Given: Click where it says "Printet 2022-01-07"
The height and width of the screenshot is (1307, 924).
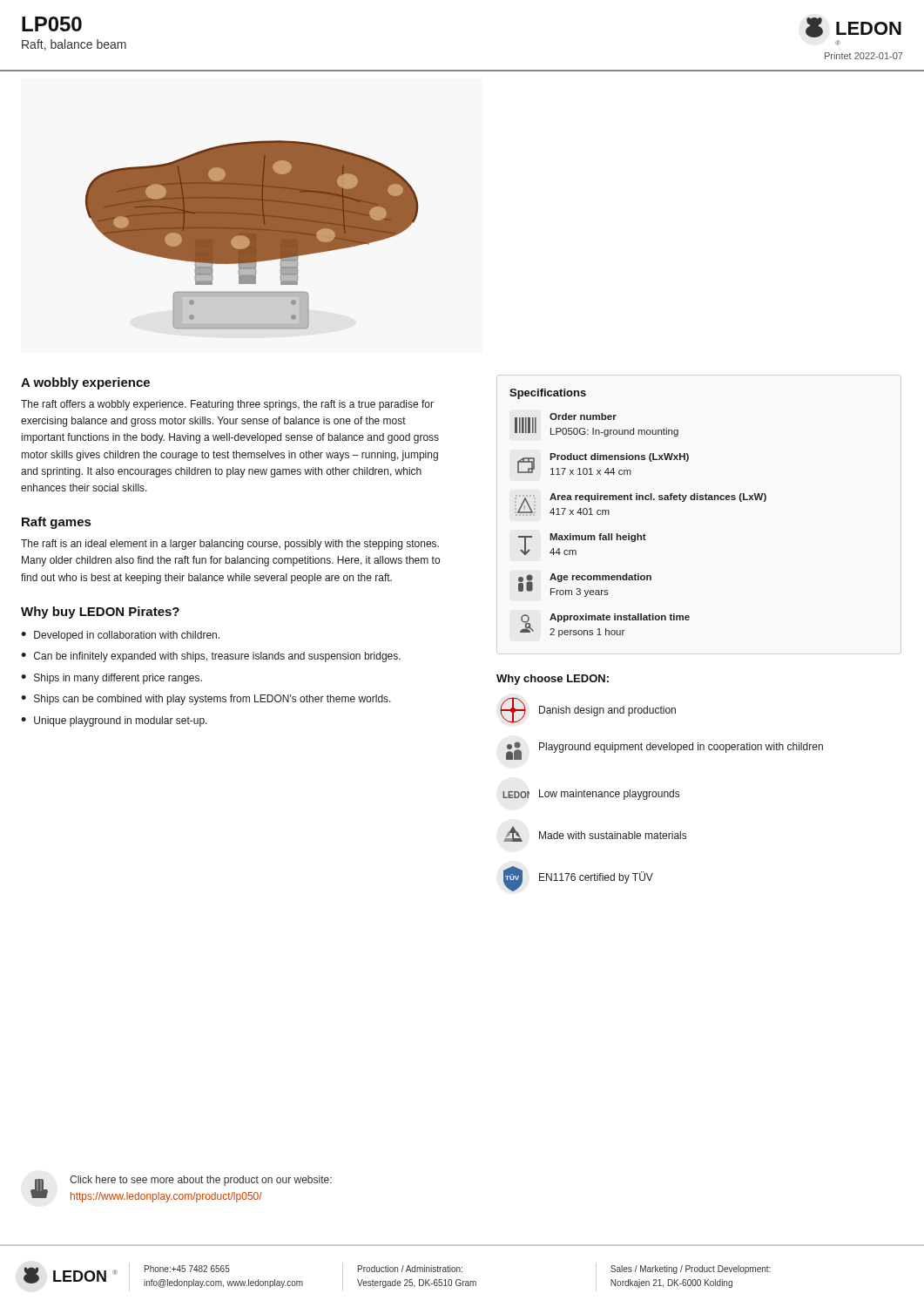Looking at the screenshot, I should pos(863,56).
